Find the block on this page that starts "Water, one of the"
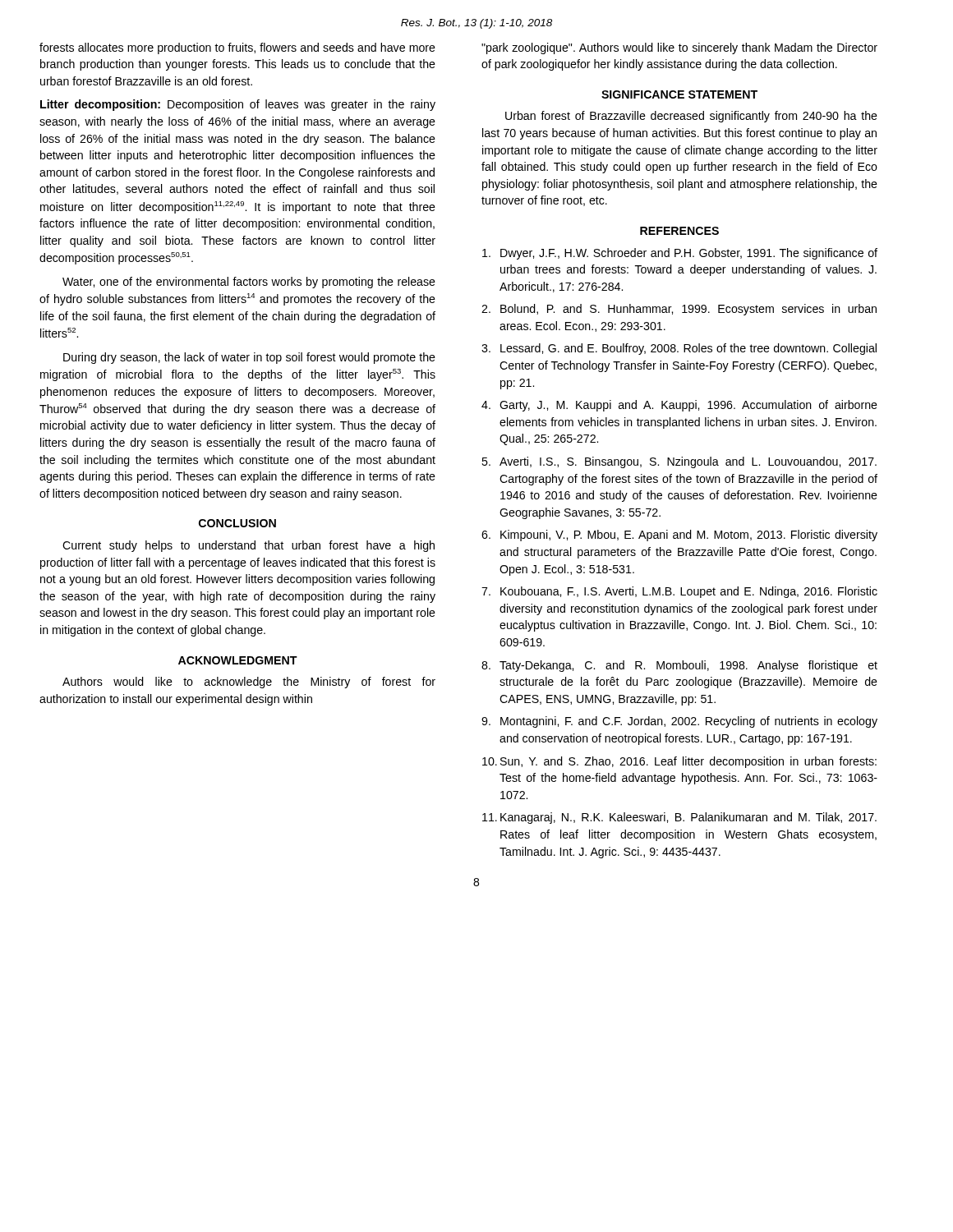 pos(237,308)
